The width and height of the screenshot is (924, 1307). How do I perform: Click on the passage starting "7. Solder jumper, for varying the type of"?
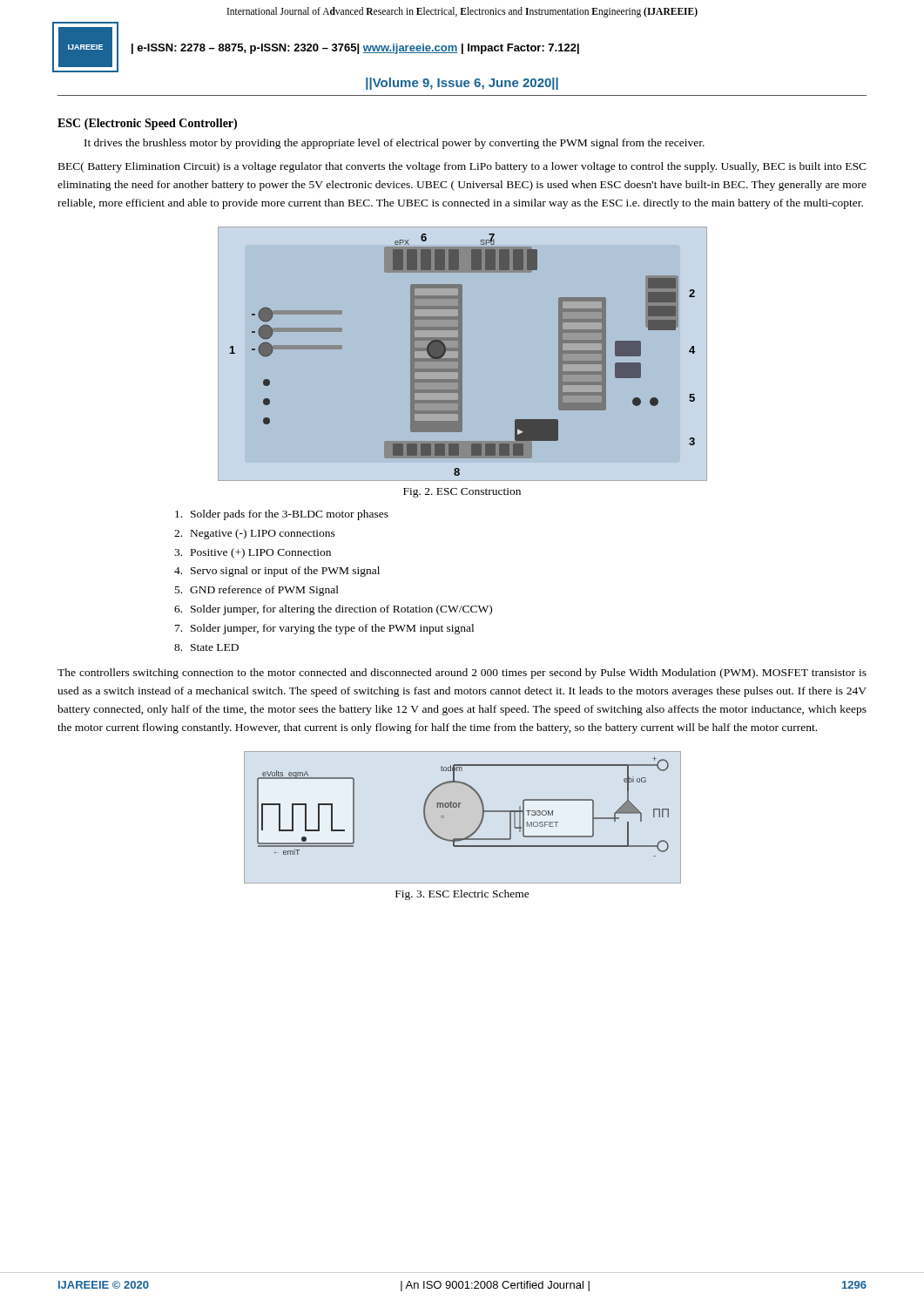pos(318,629)
